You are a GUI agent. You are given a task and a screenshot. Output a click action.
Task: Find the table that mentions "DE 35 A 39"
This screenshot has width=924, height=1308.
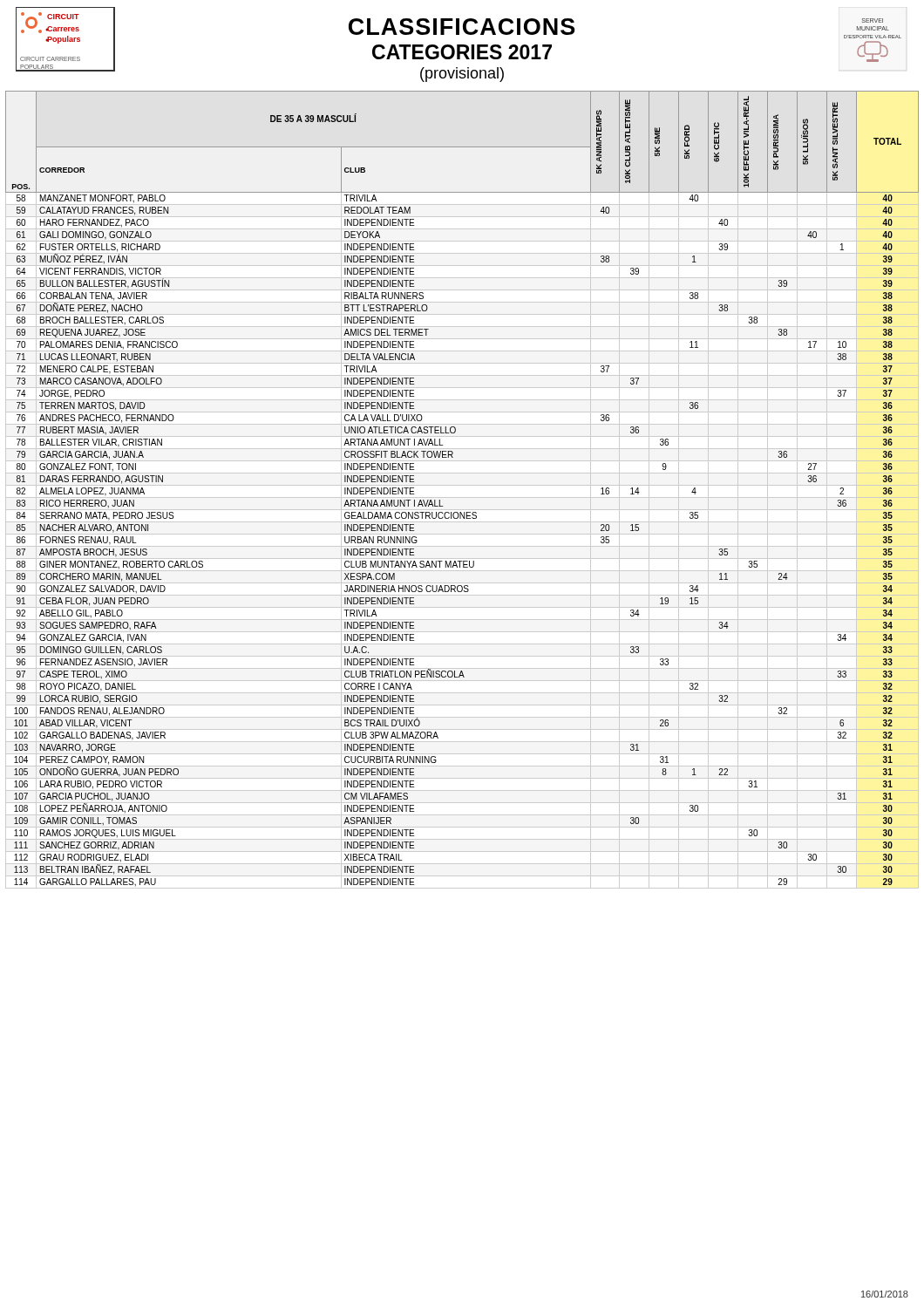[x=462, y=490]
